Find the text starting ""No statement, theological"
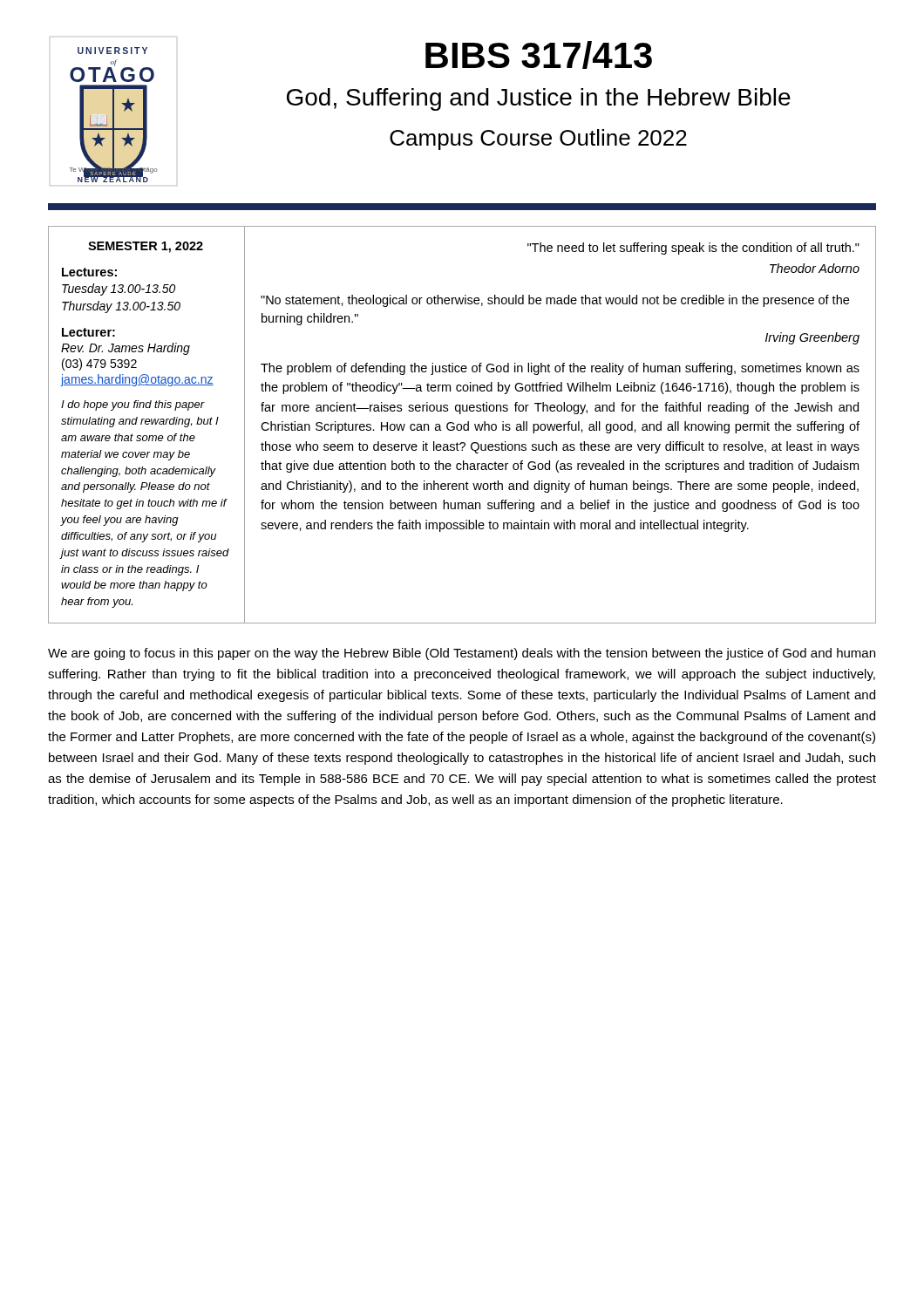Screen dimensions: 1308x924 555,301
